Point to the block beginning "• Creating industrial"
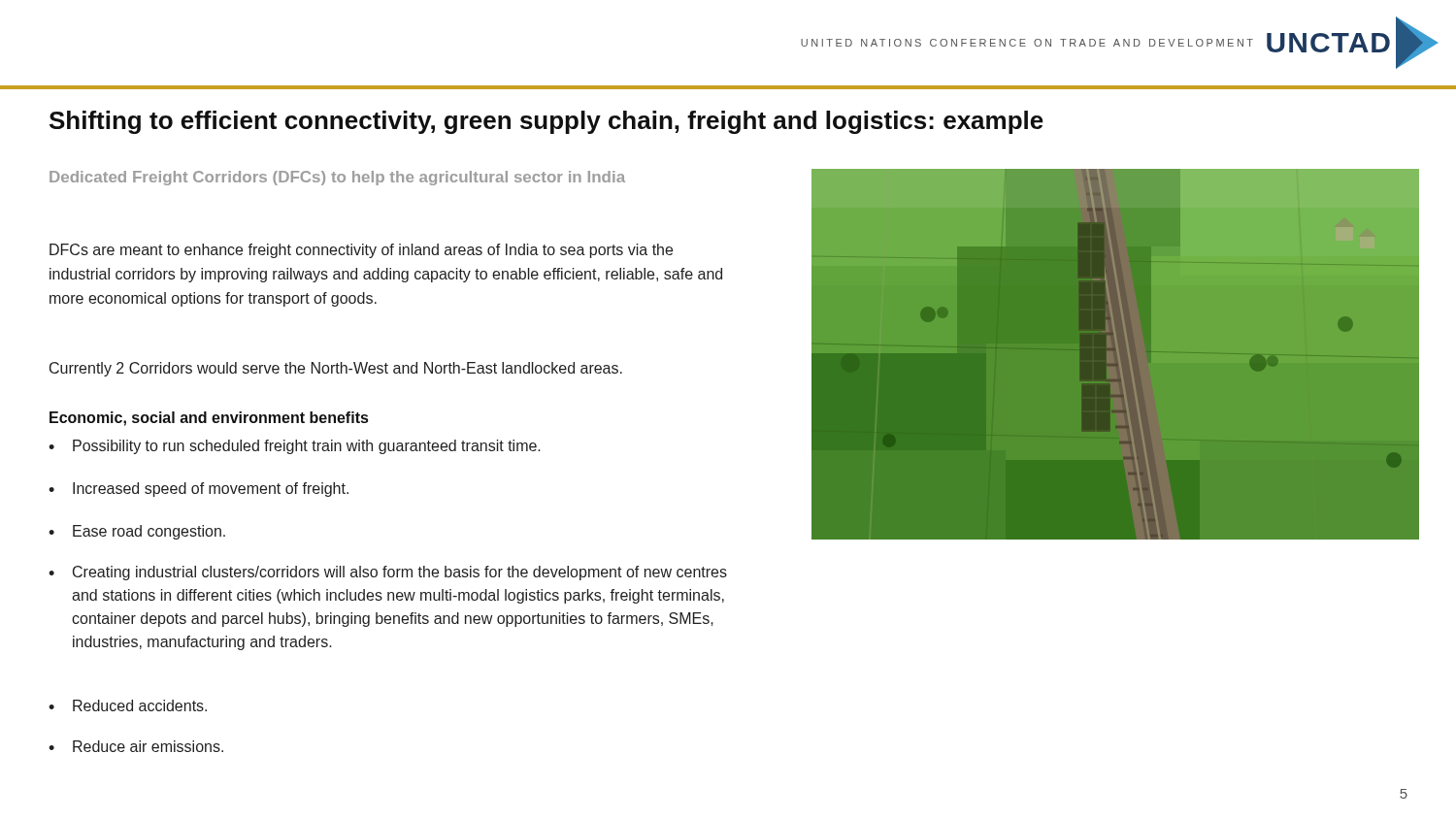Viewport: 1456px width, 819px height. coord(398,607)
